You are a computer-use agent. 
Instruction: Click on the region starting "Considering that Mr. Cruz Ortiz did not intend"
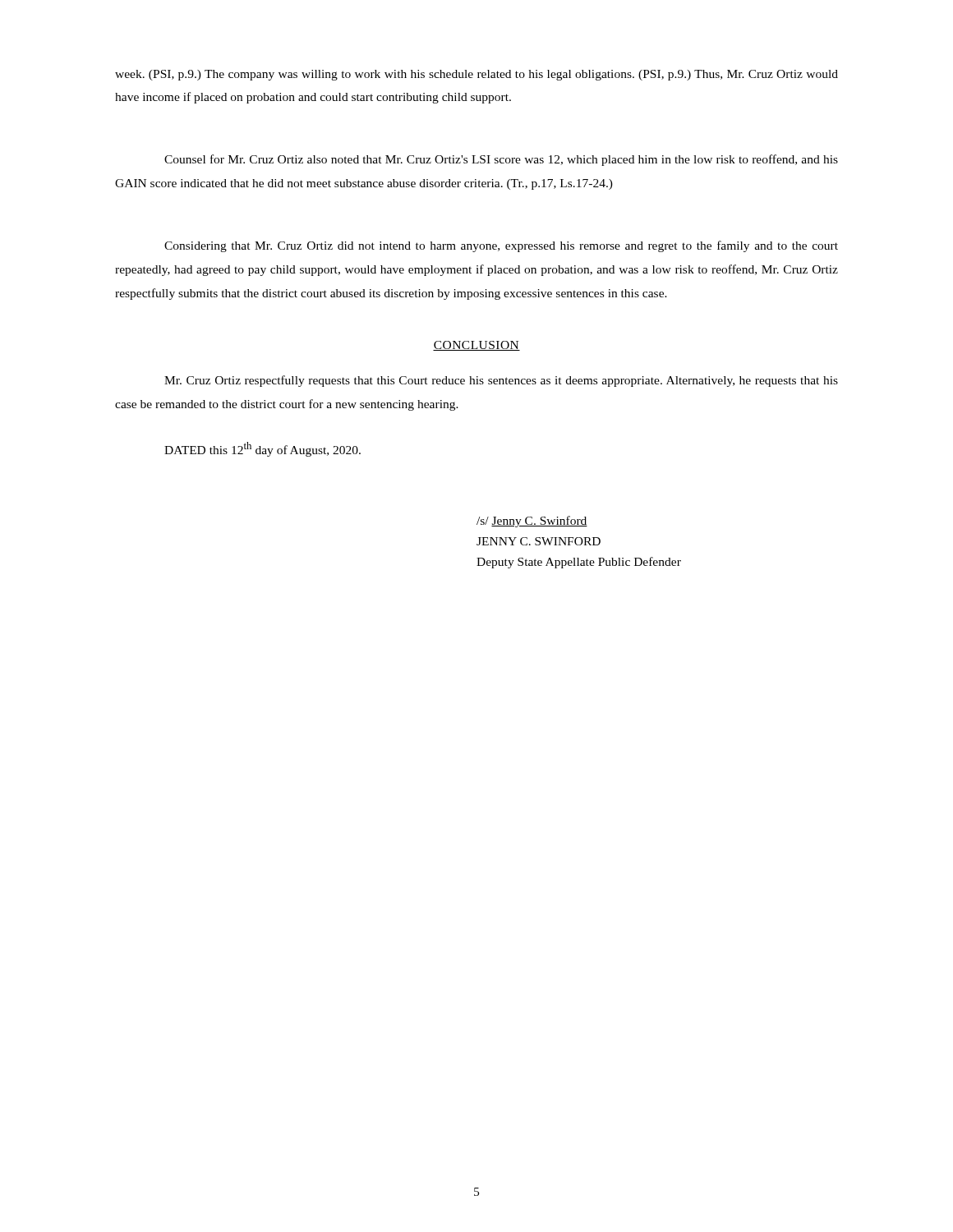pyautogui.click(x=476, y=270)
